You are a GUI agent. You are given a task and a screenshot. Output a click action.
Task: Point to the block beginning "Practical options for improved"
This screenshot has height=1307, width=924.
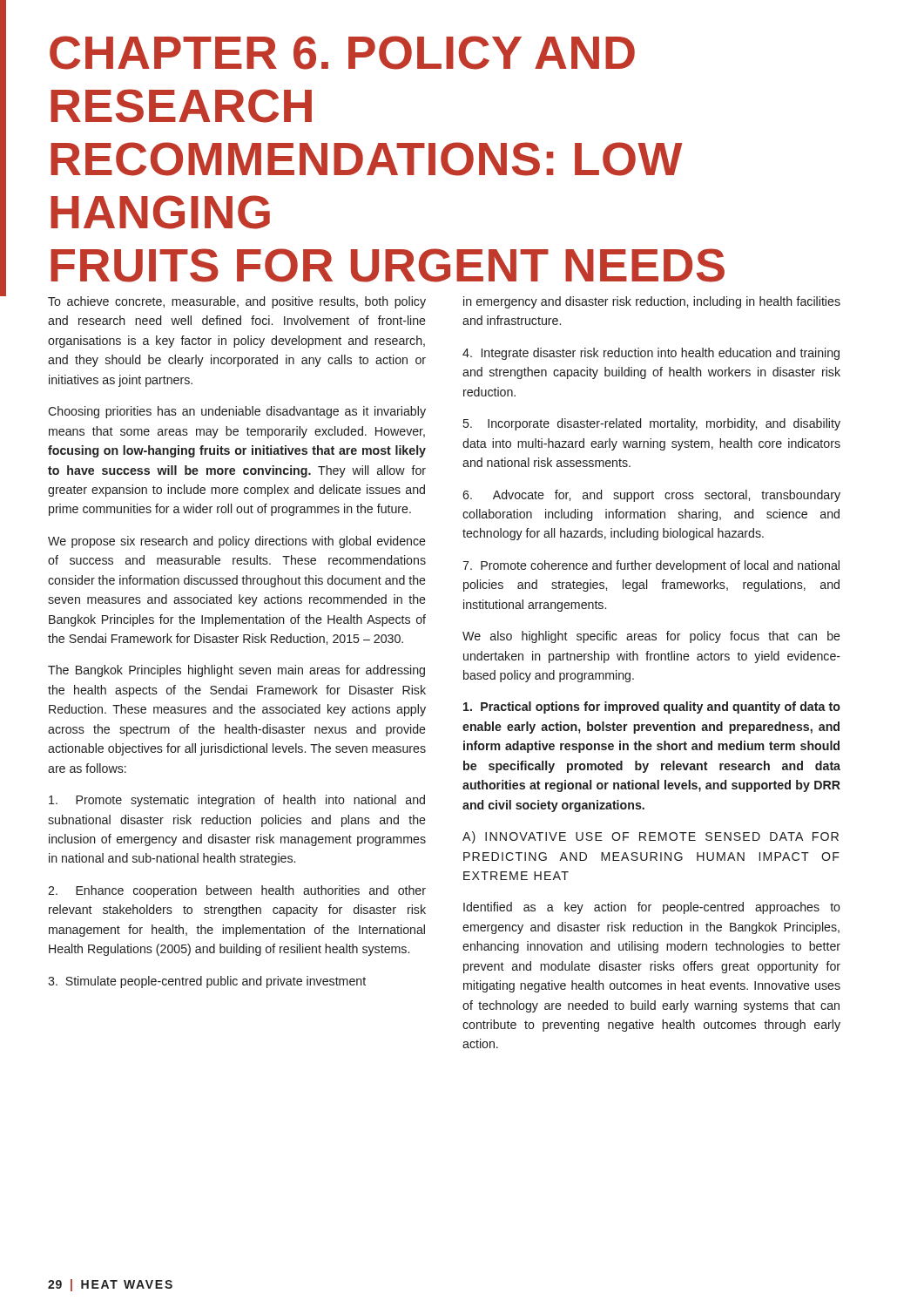651,756
